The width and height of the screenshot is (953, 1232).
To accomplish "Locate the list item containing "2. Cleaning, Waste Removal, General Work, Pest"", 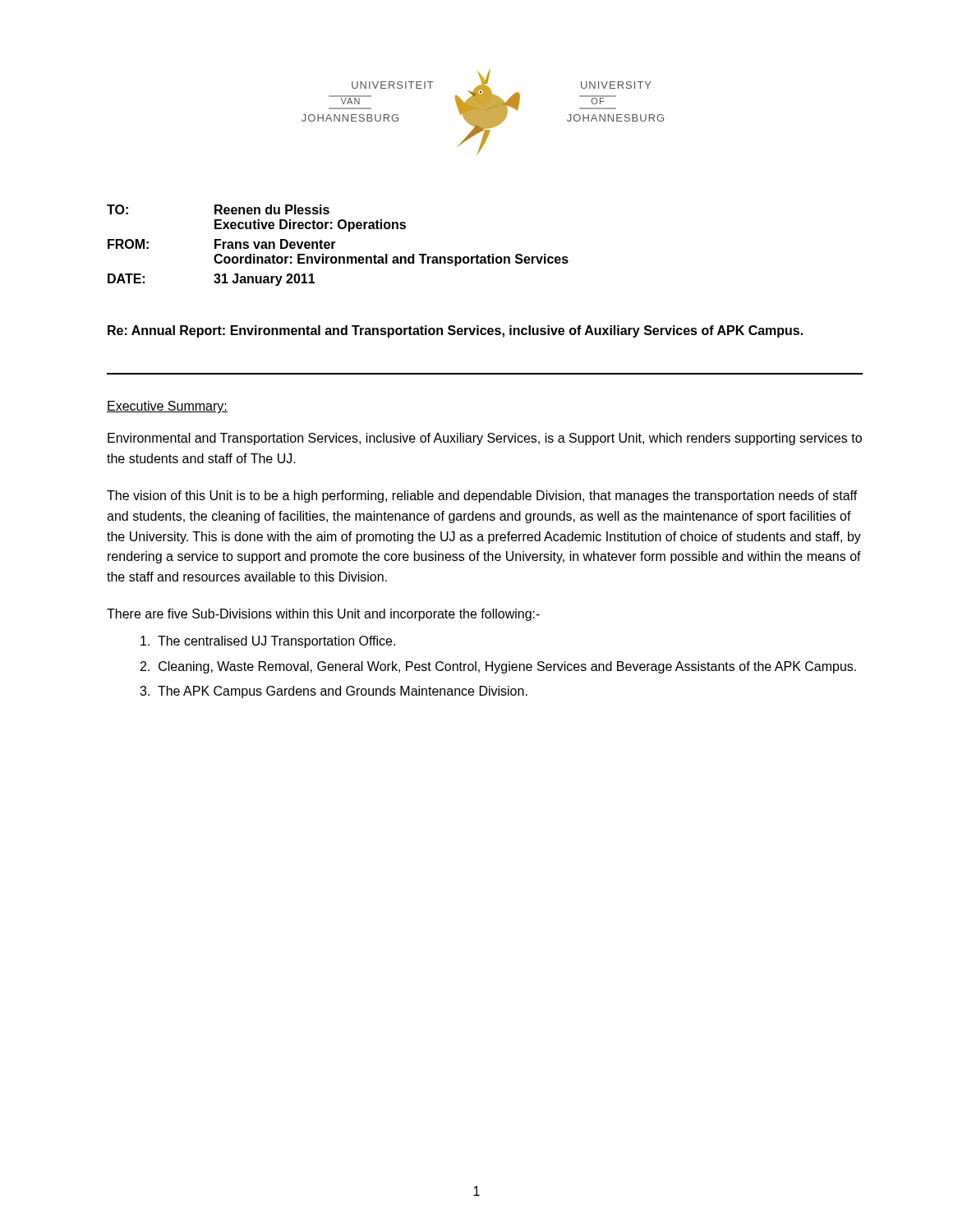I will click(498, 666).
